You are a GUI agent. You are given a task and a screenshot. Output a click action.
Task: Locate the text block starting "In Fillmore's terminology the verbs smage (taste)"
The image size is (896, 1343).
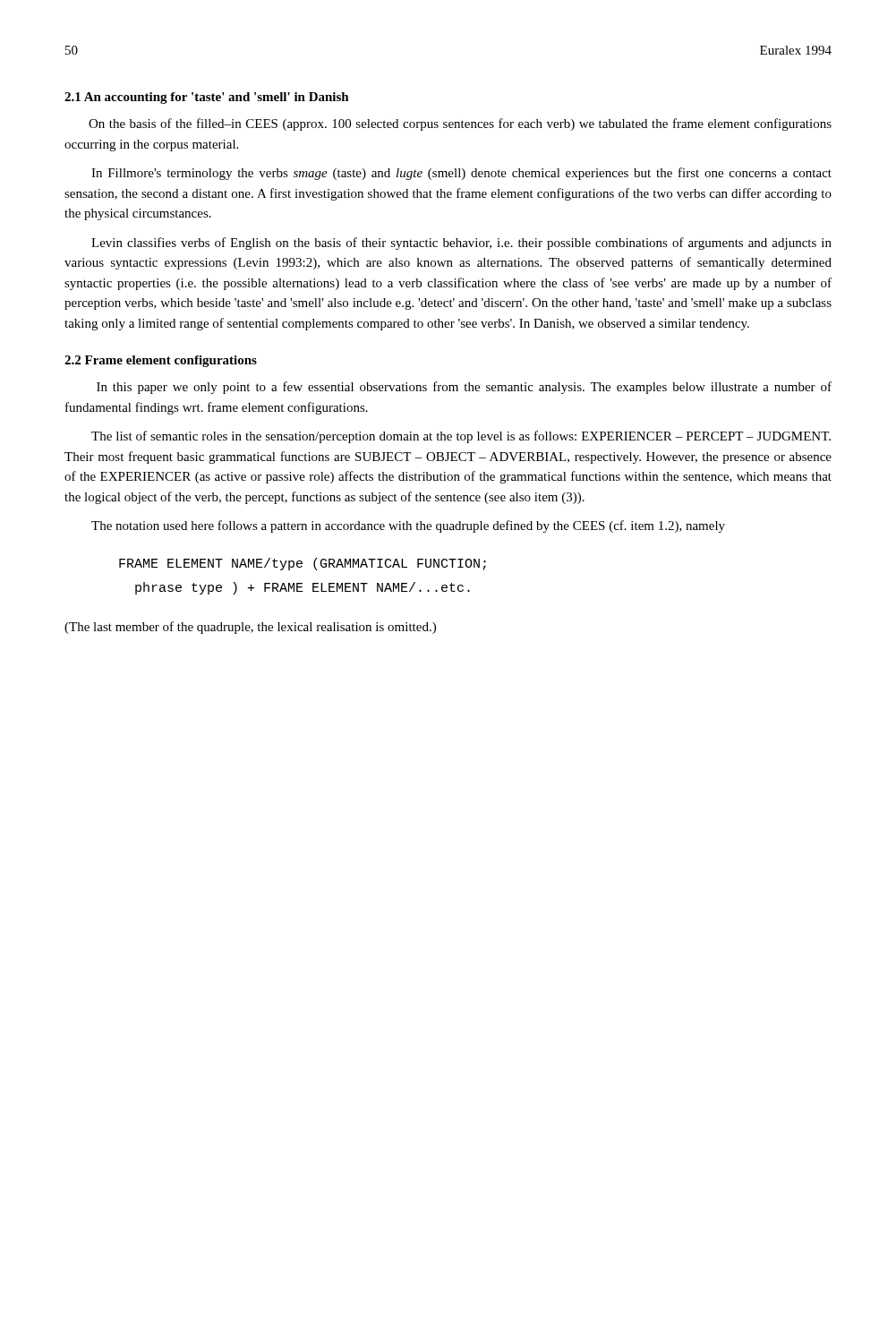(x=448, y=193)
